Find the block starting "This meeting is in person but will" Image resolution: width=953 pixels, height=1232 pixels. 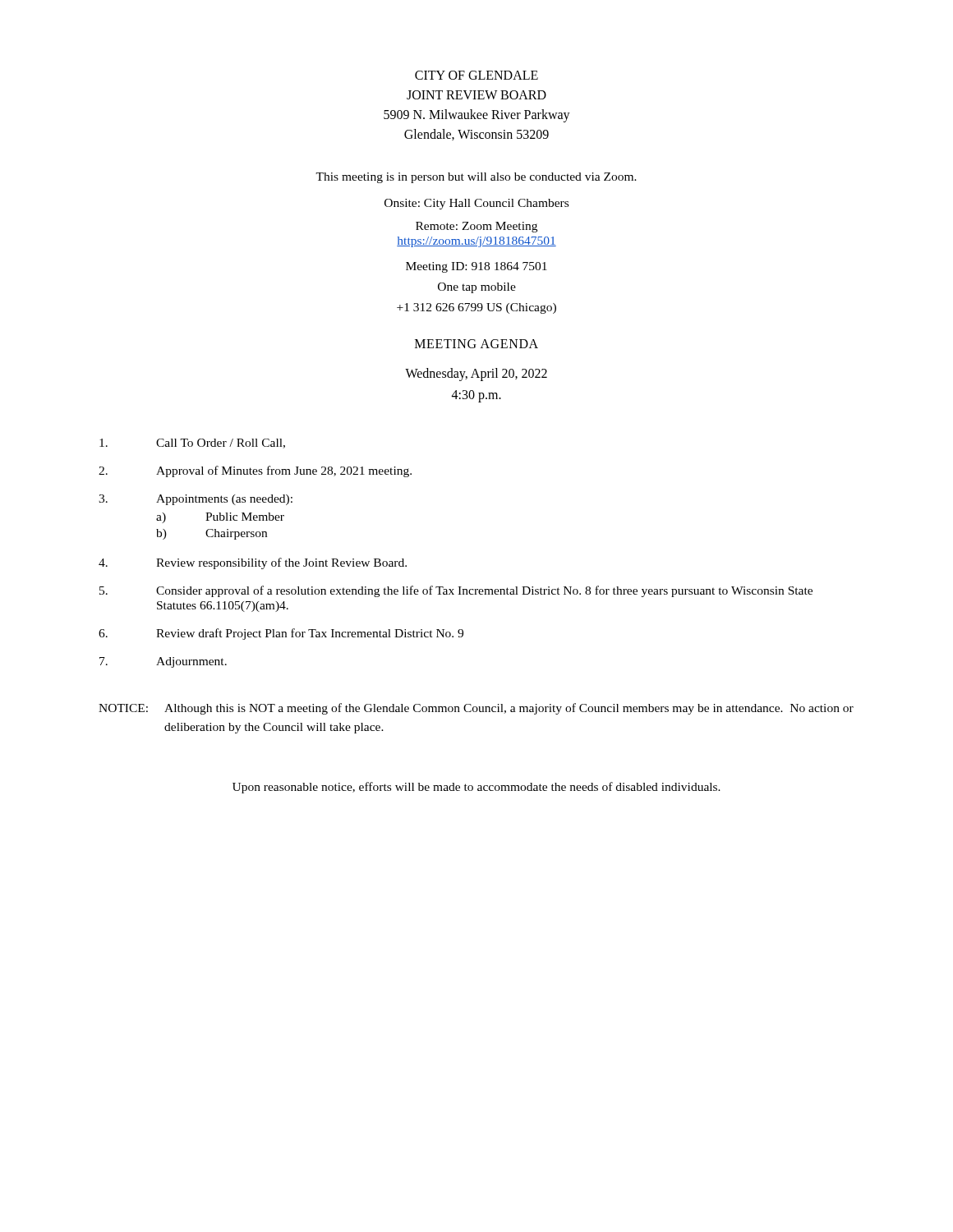pos(476,176)
